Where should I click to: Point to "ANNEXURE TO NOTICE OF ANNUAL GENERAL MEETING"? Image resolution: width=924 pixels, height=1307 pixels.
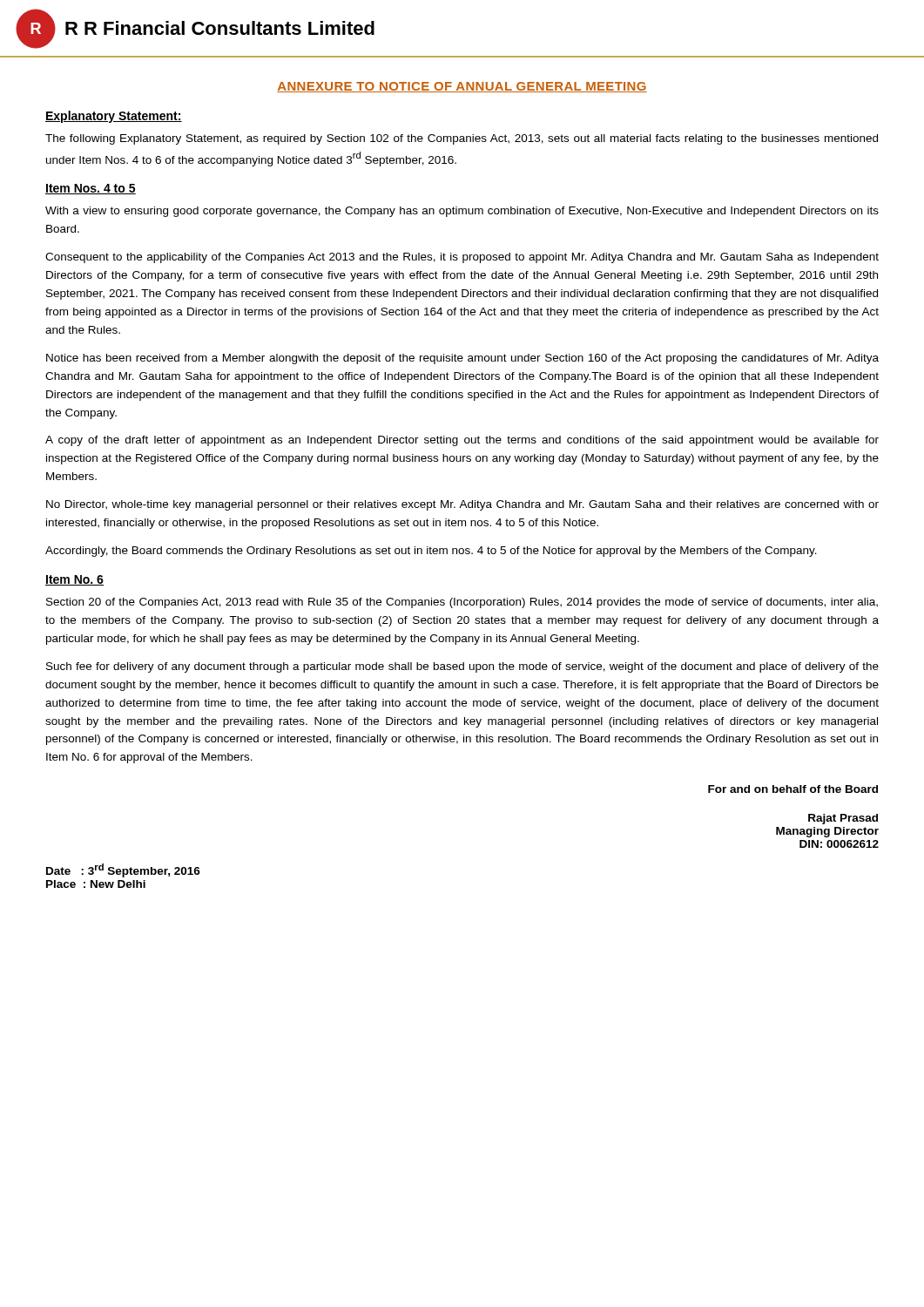point(462,86)
